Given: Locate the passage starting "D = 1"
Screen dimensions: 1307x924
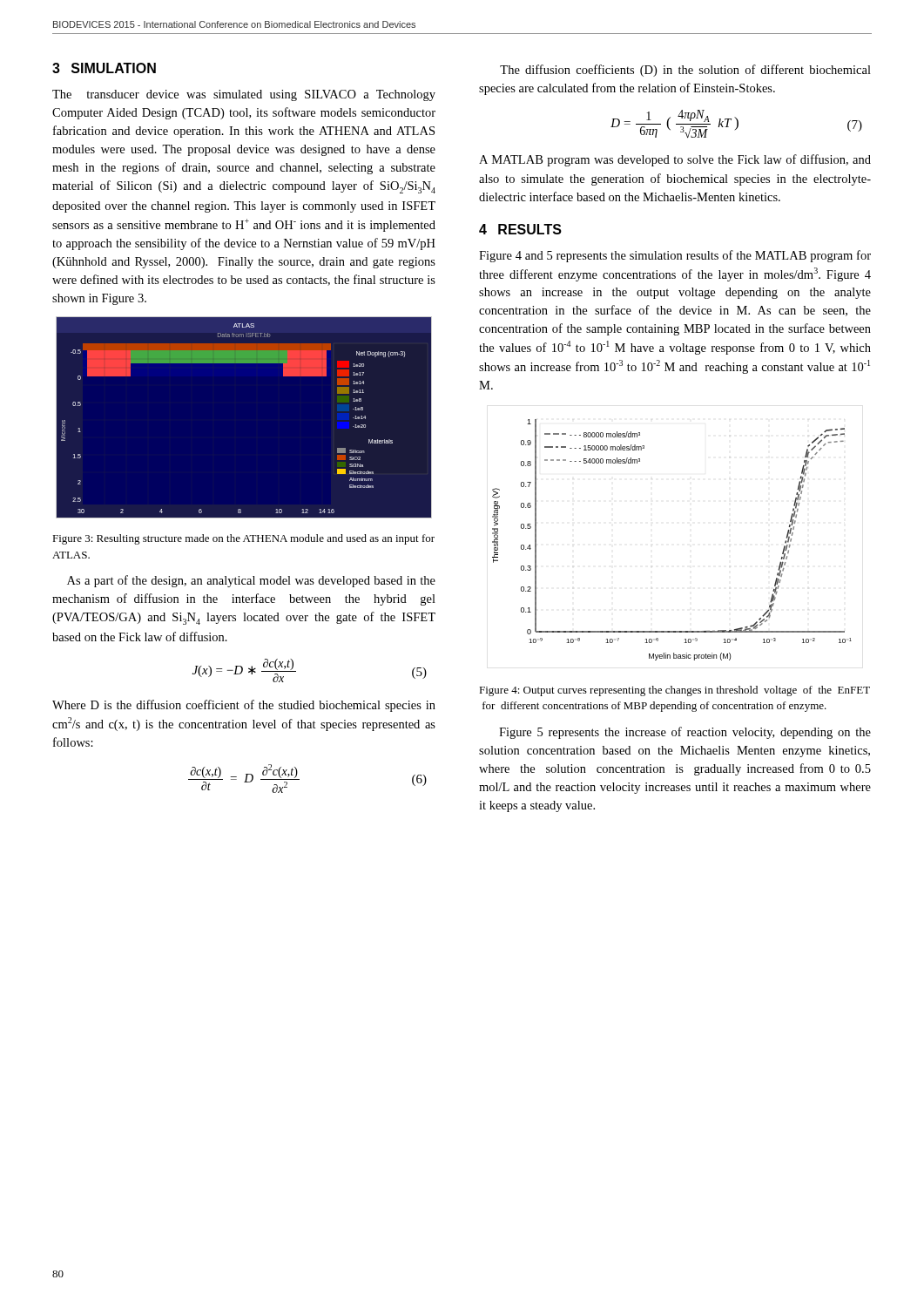Looking at the screenshot, I should [x=736, y=124].
